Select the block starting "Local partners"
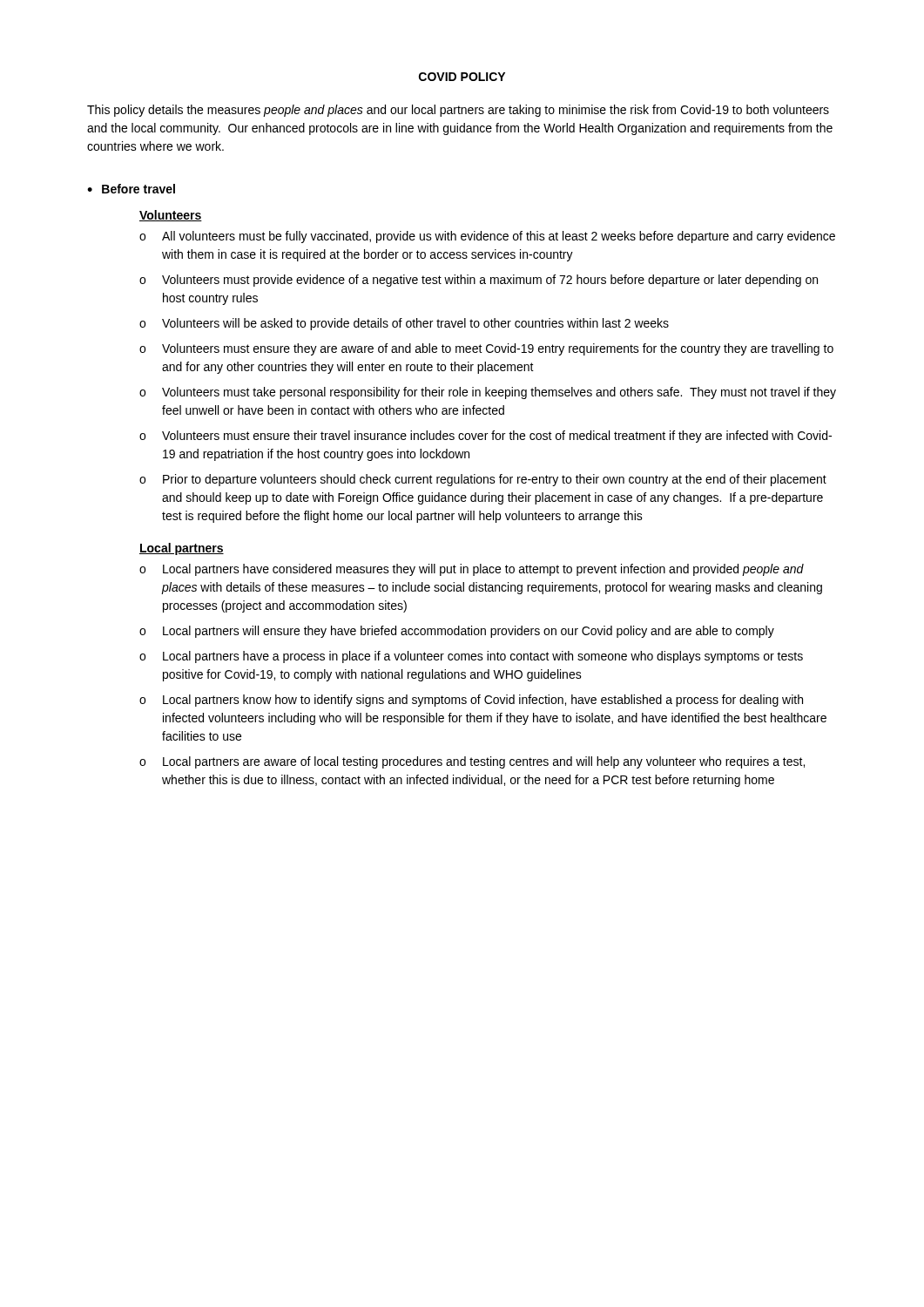 [x=181, y=548]
